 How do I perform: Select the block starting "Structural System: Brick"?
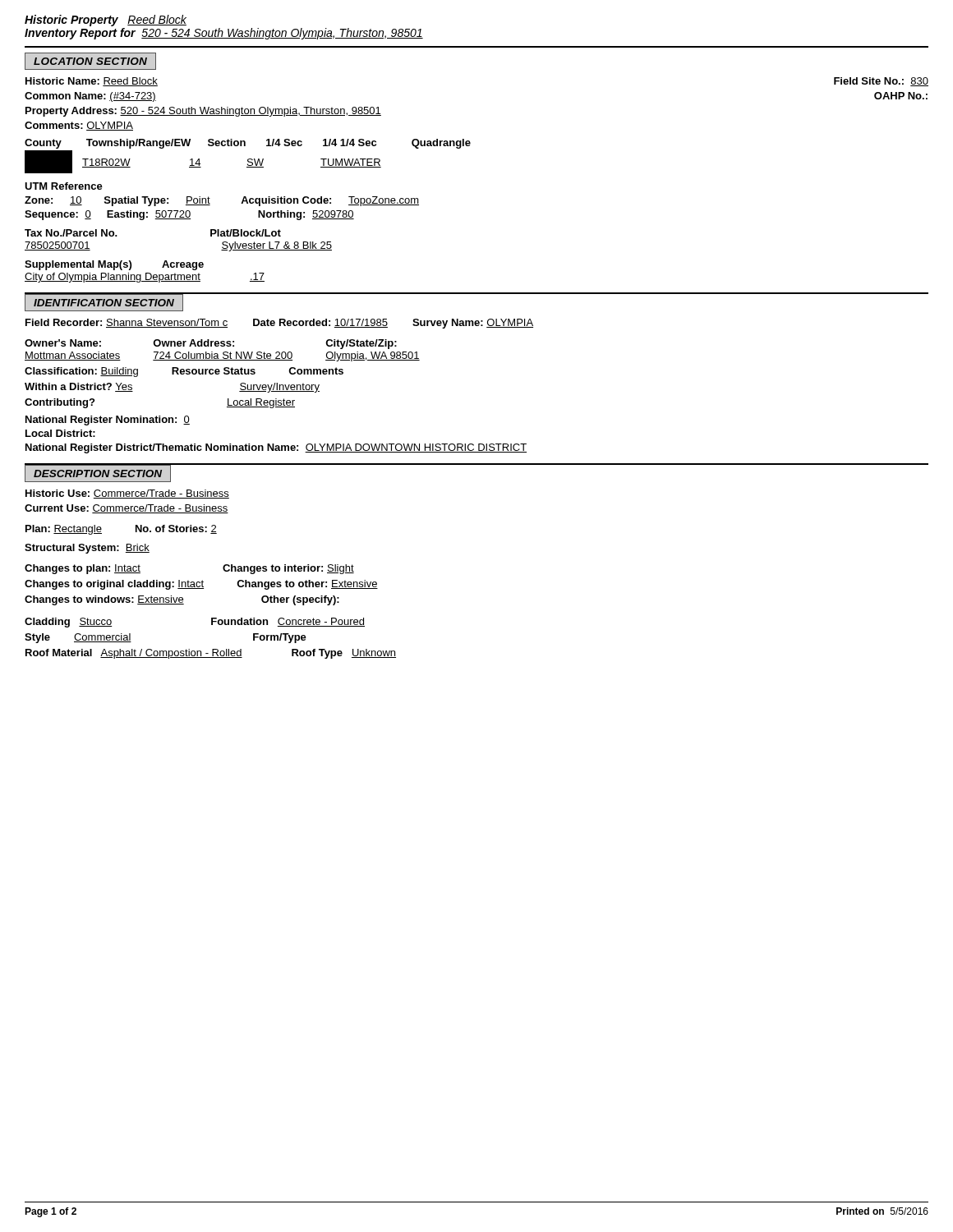tap(87, 549)
